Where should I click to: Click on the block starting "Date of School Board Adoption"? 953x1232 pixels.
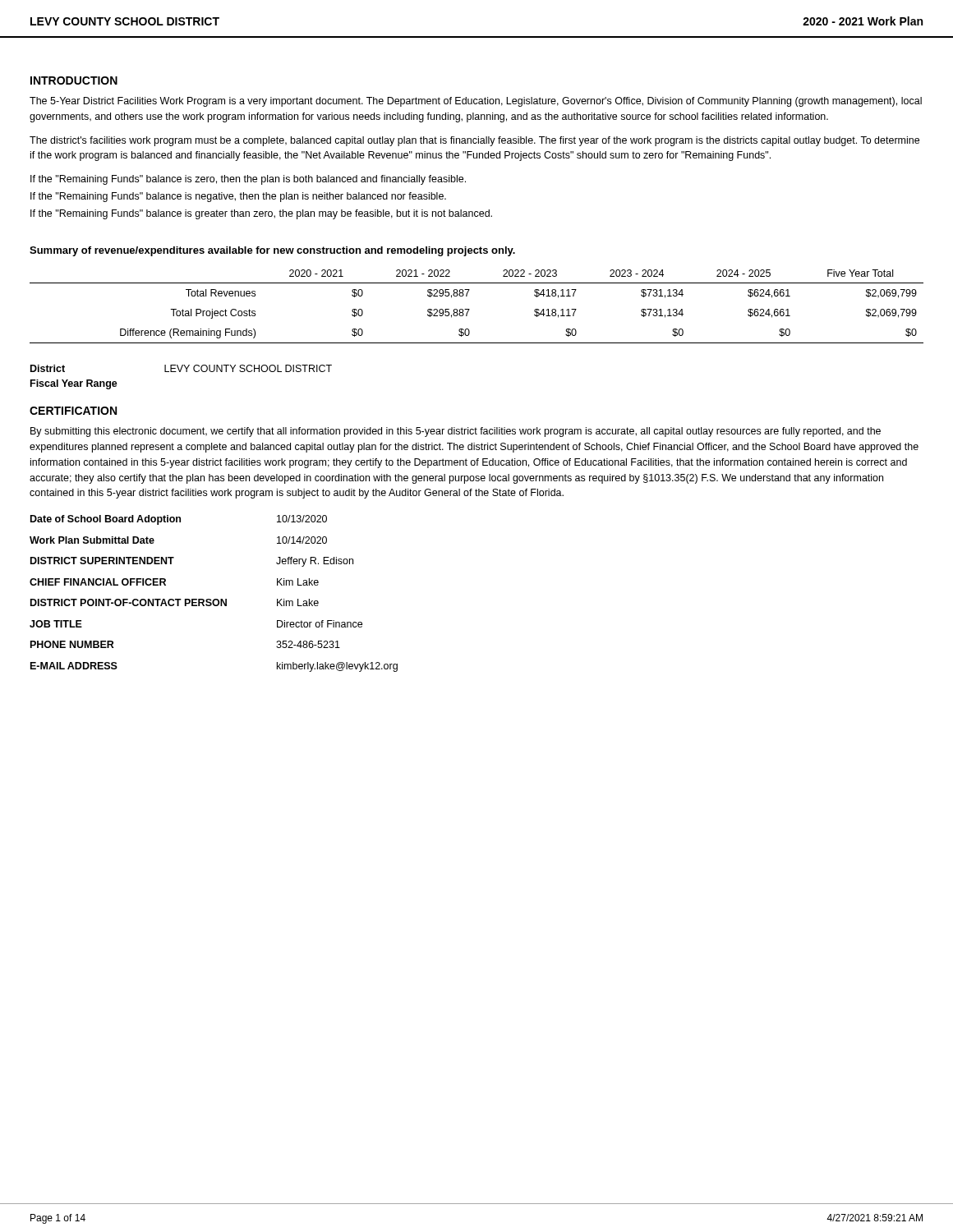tap(178, 520)
